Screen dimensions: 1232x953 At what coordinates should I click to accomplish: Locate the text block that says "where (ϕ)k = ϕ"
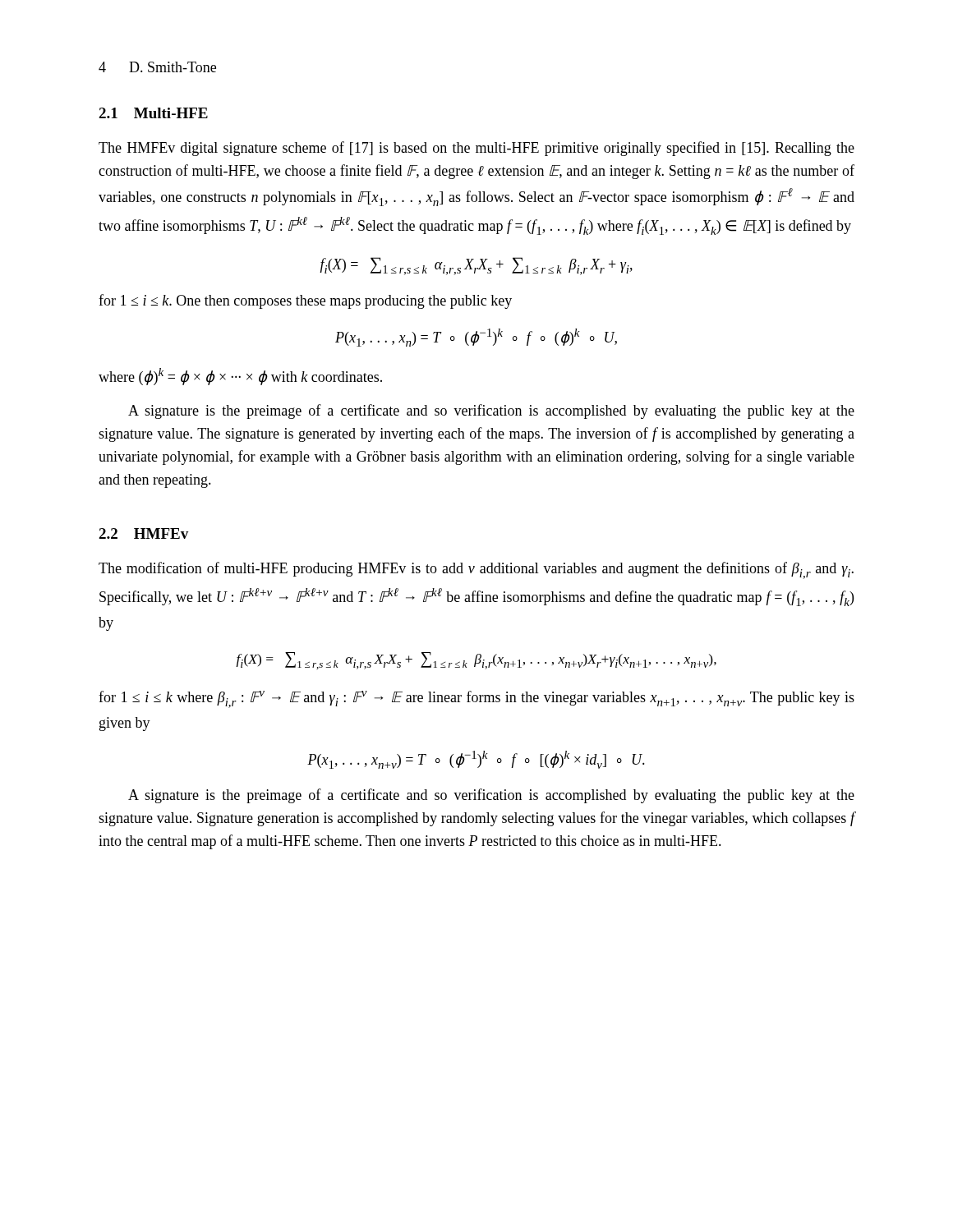pos(241,375)
